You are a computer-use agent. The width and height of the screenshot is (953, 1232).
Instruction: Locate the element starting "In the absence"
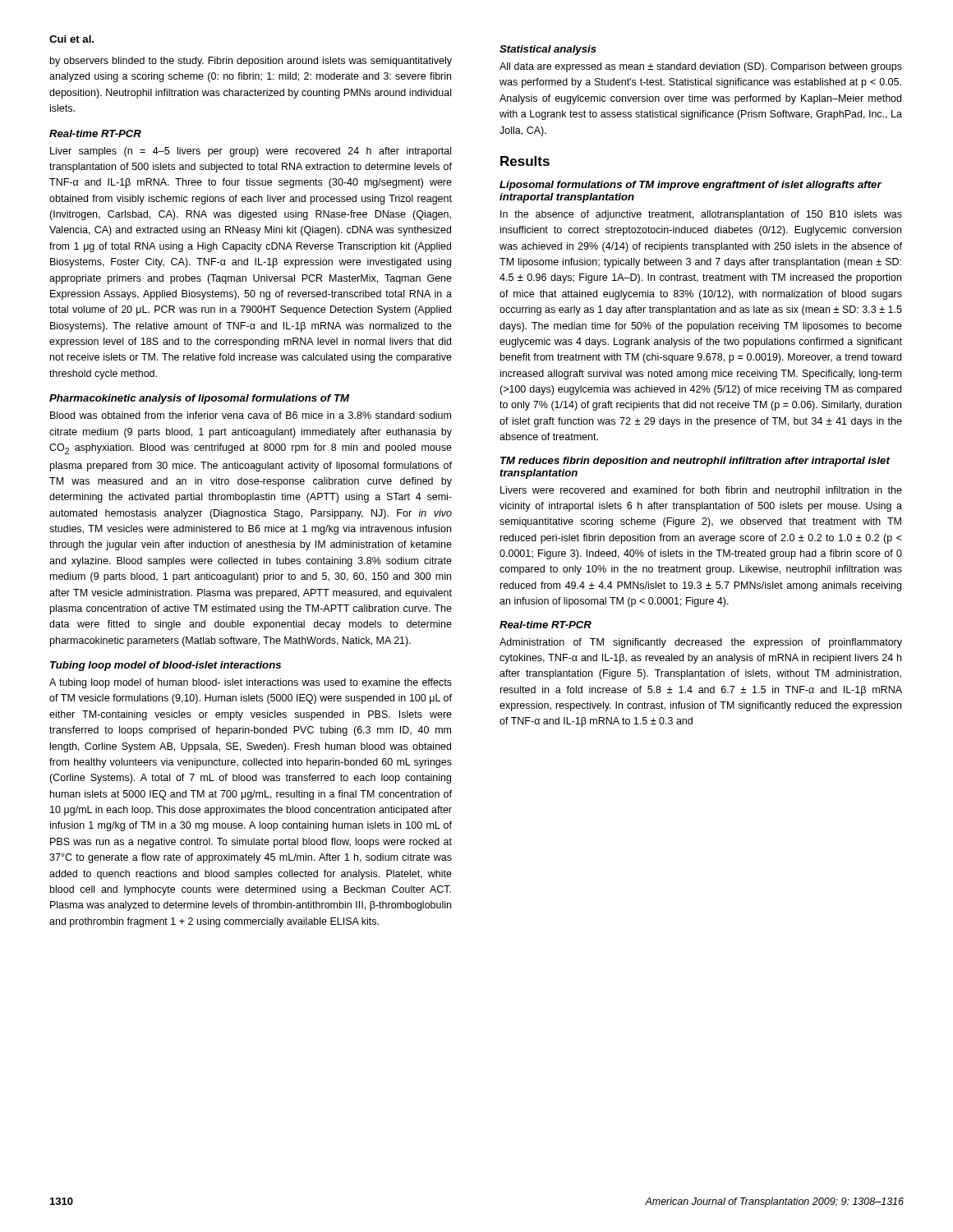click(x=701, y=326)
